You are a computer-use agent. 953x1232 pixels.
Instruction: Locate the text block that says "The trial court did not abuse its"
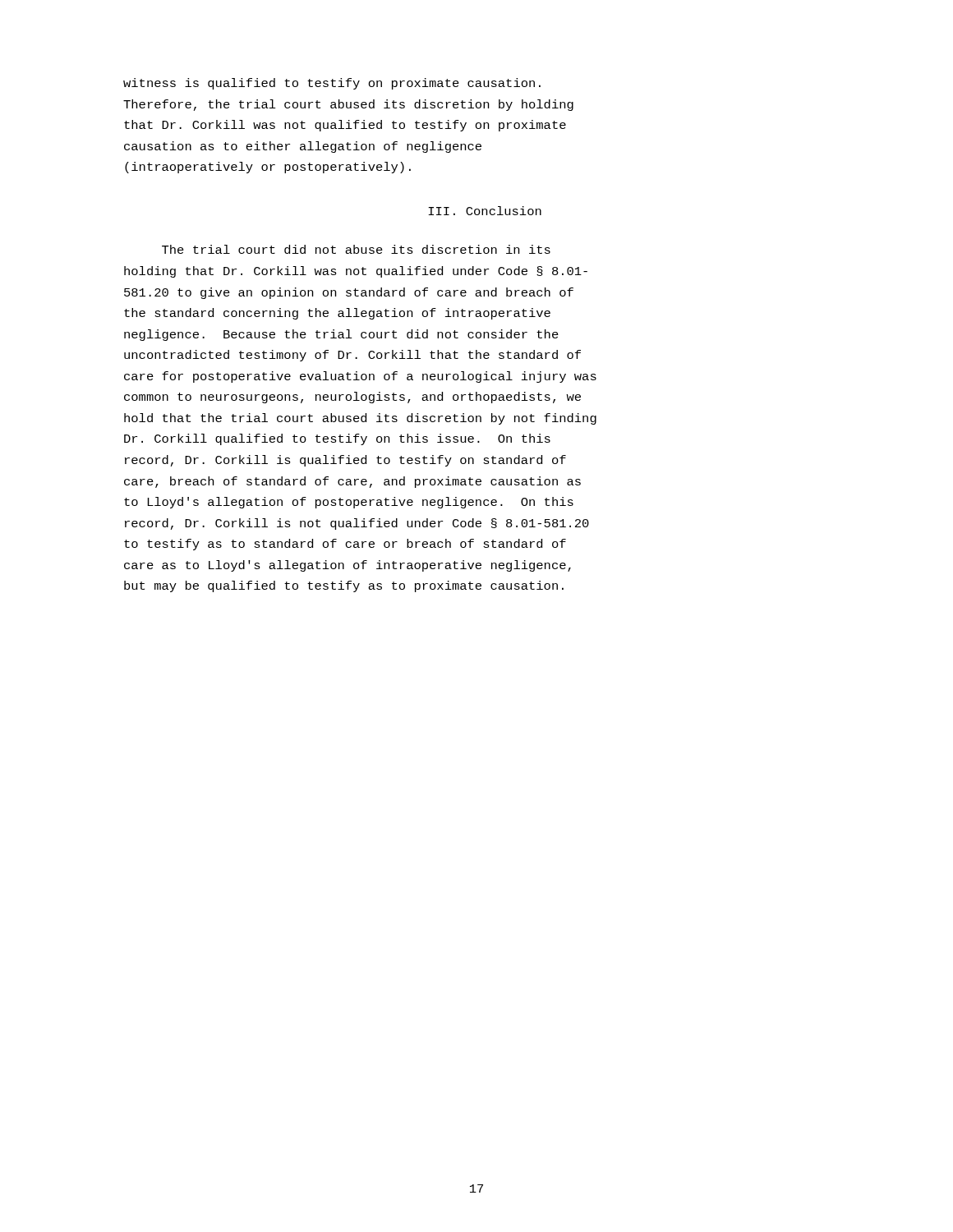tap(485, 419)
